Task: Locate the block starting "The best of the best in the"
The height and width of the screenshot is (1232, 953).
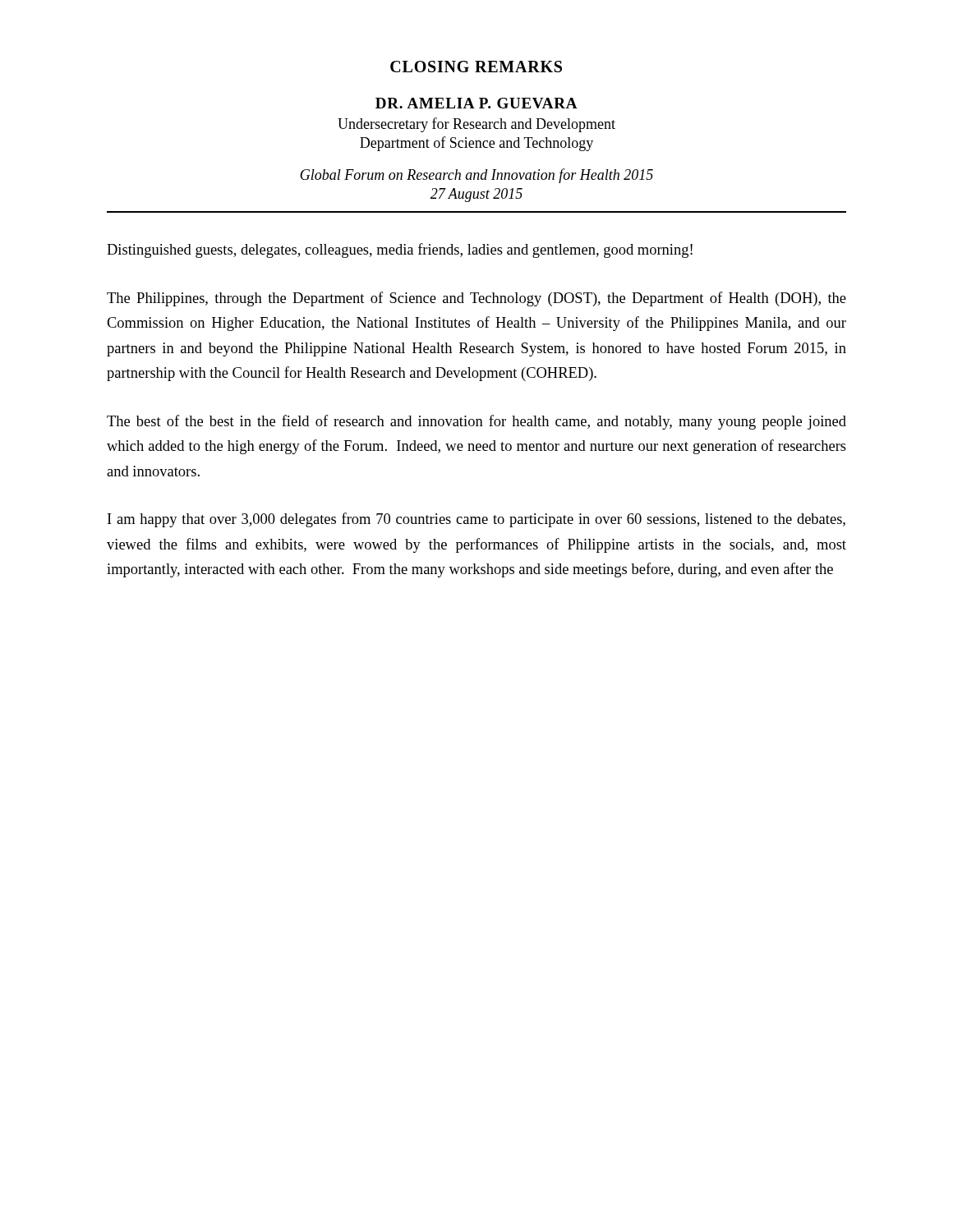Action: (476, 446)
